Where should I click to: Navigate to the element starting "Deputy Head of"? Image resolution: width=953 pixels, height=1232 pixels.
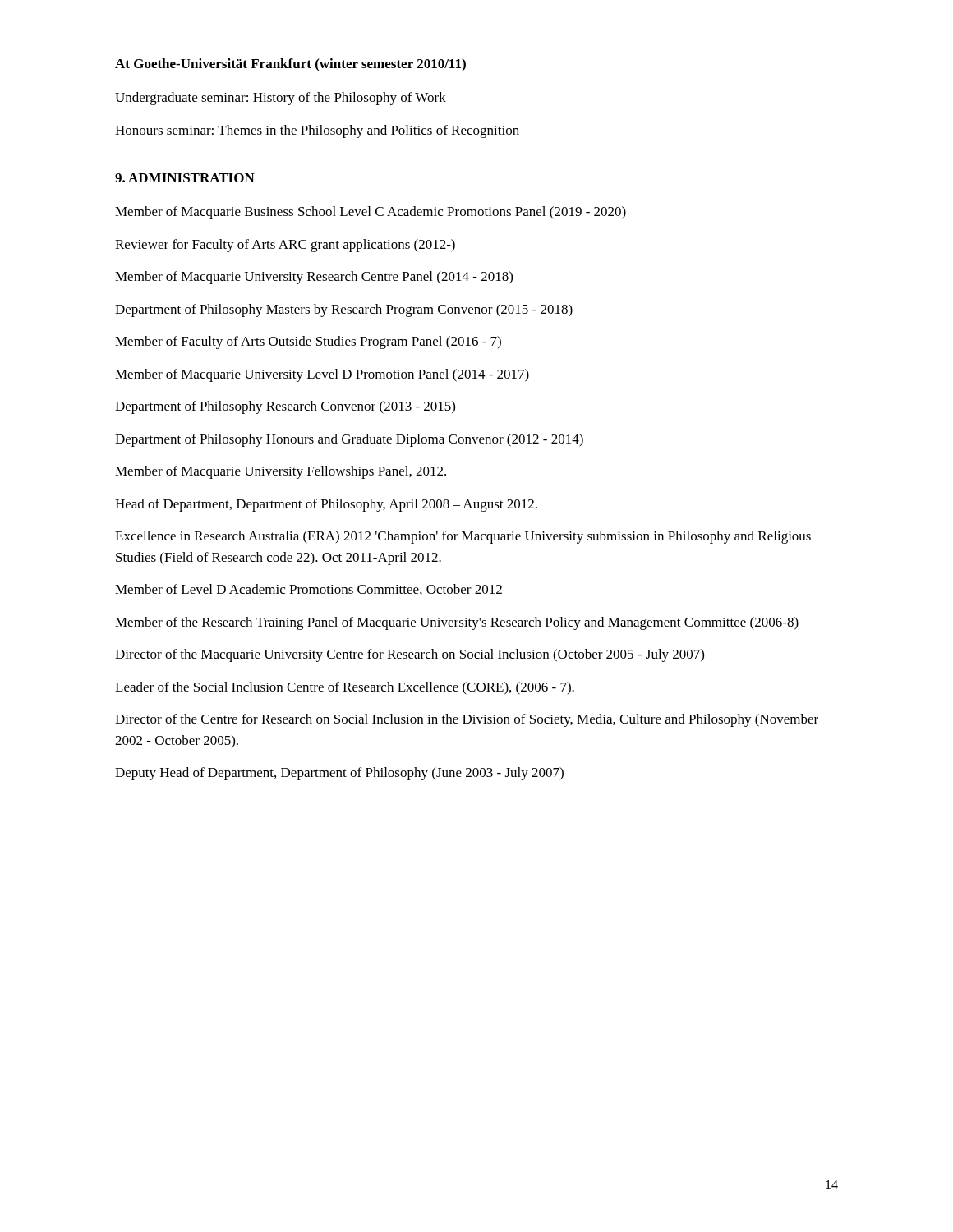(x=340, y=772)
